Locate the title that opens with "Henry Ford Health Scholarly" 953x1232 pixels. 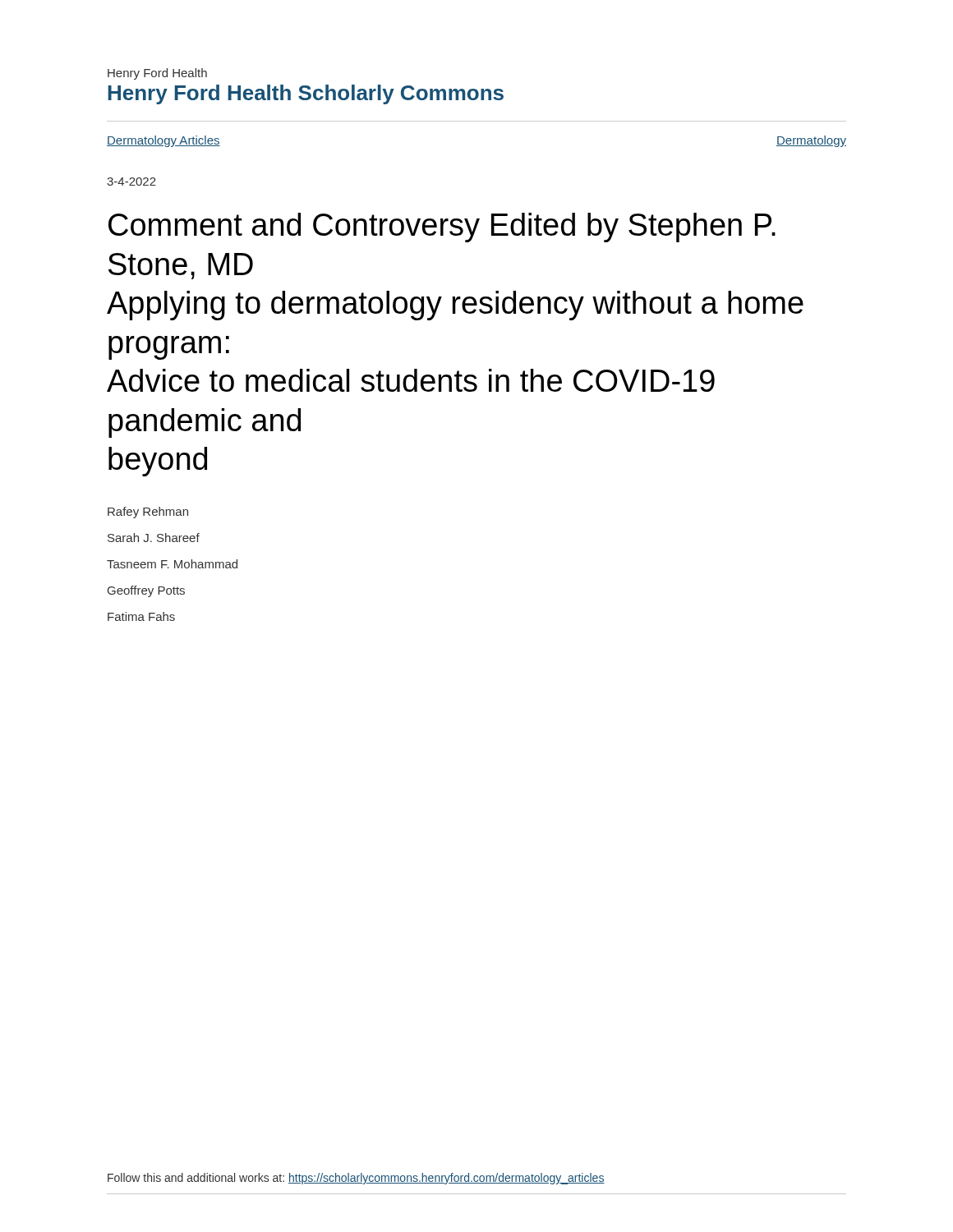pos(476,93)
